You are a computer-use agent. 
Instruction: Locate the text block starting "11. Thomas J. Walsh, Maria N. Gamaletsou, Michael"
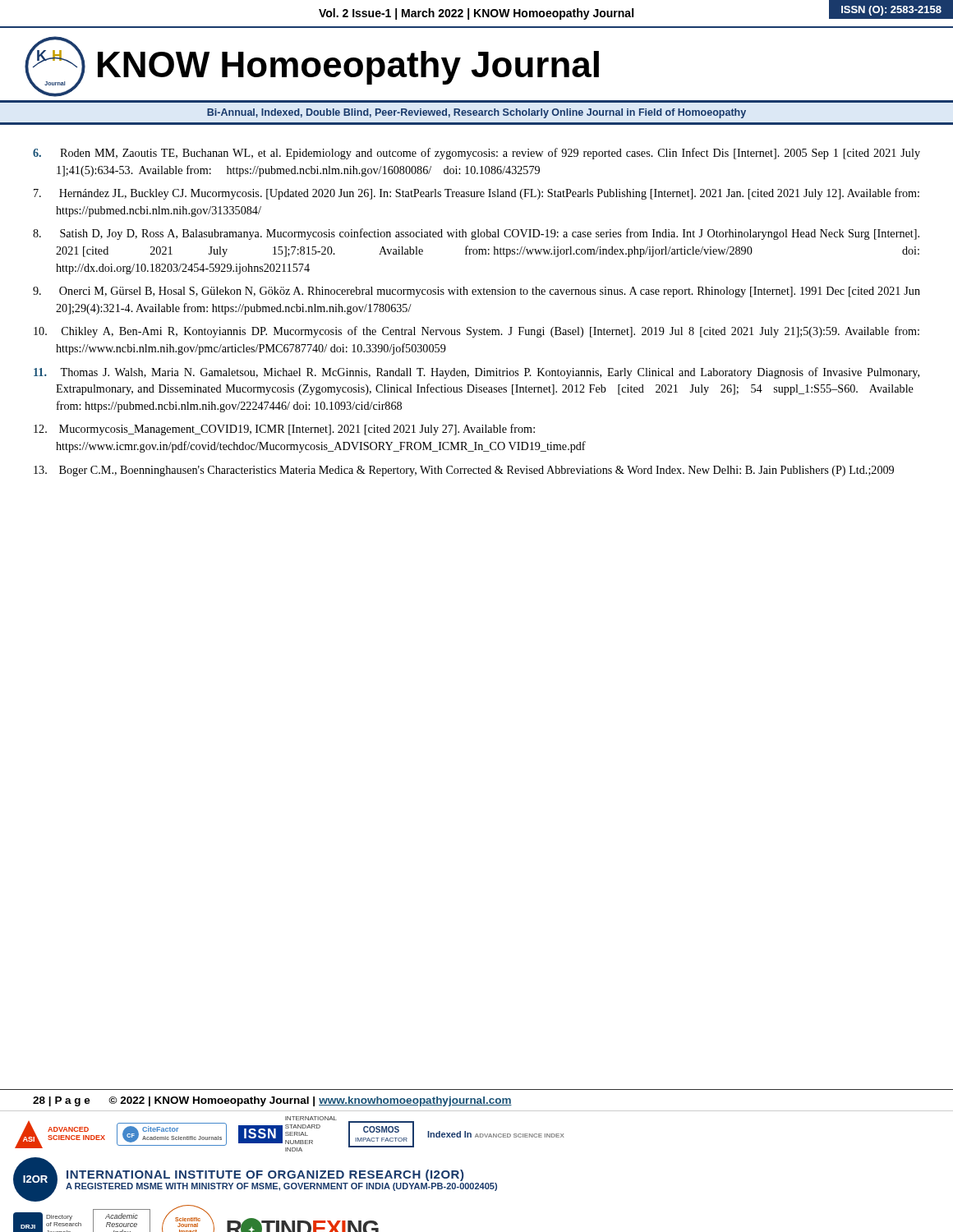pos(476,389)
